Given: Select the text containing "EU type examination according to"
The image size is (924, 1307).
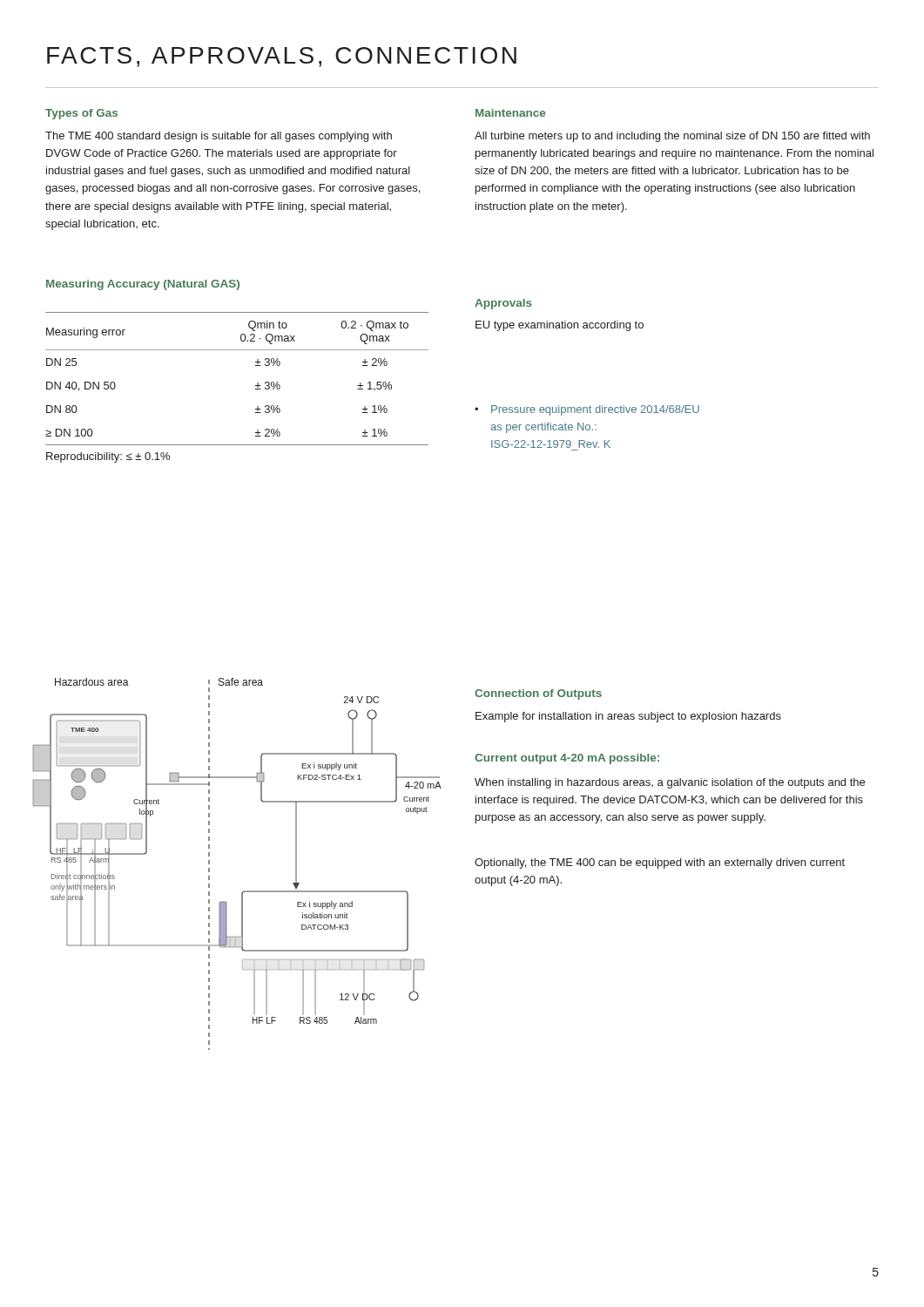Looking at the screenshot, I should pyautogui.click(x=559, y=325).
